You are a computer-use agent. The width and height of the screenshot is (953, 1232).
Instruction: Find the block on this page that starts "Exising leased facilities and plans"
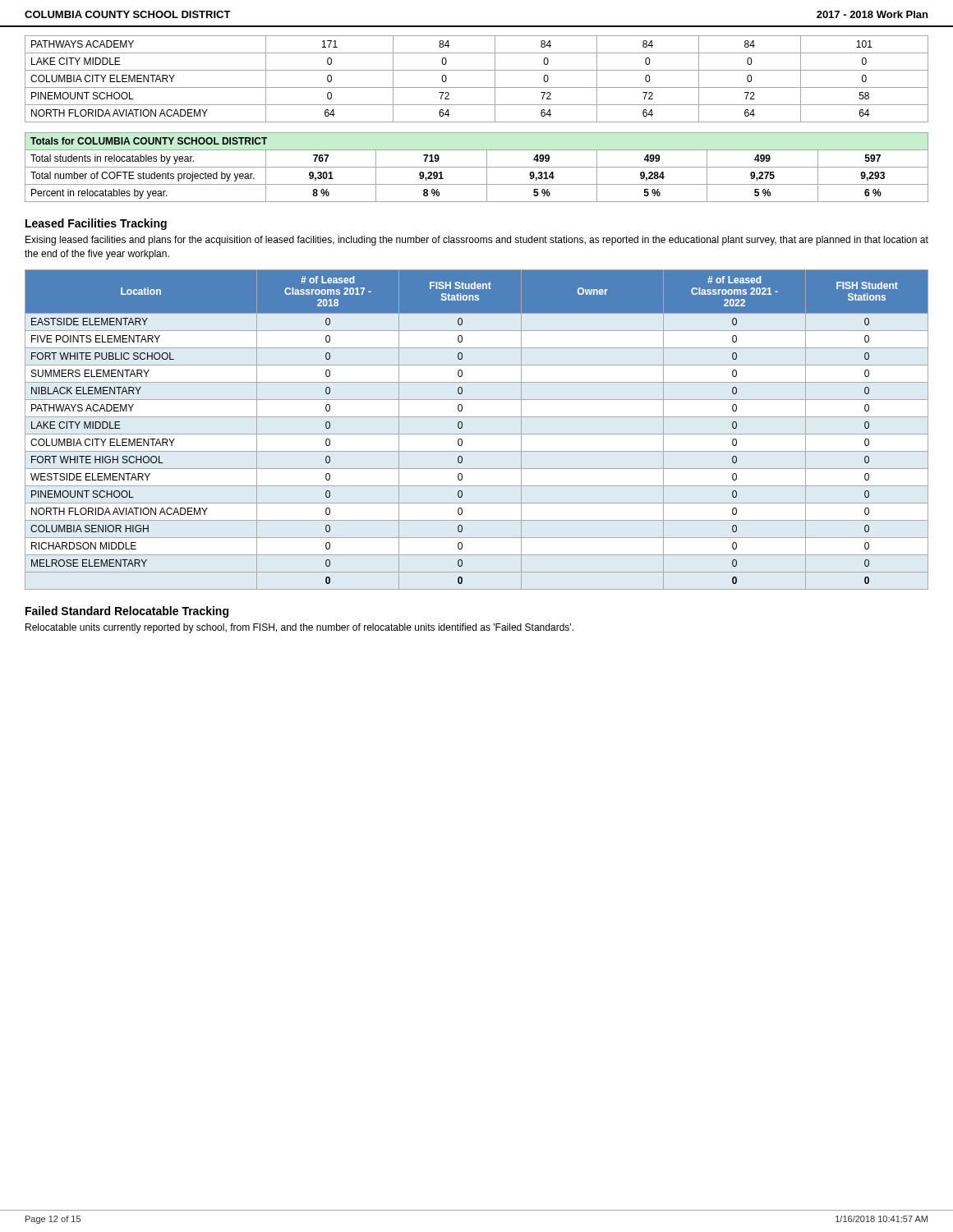(x=476, y=247)
